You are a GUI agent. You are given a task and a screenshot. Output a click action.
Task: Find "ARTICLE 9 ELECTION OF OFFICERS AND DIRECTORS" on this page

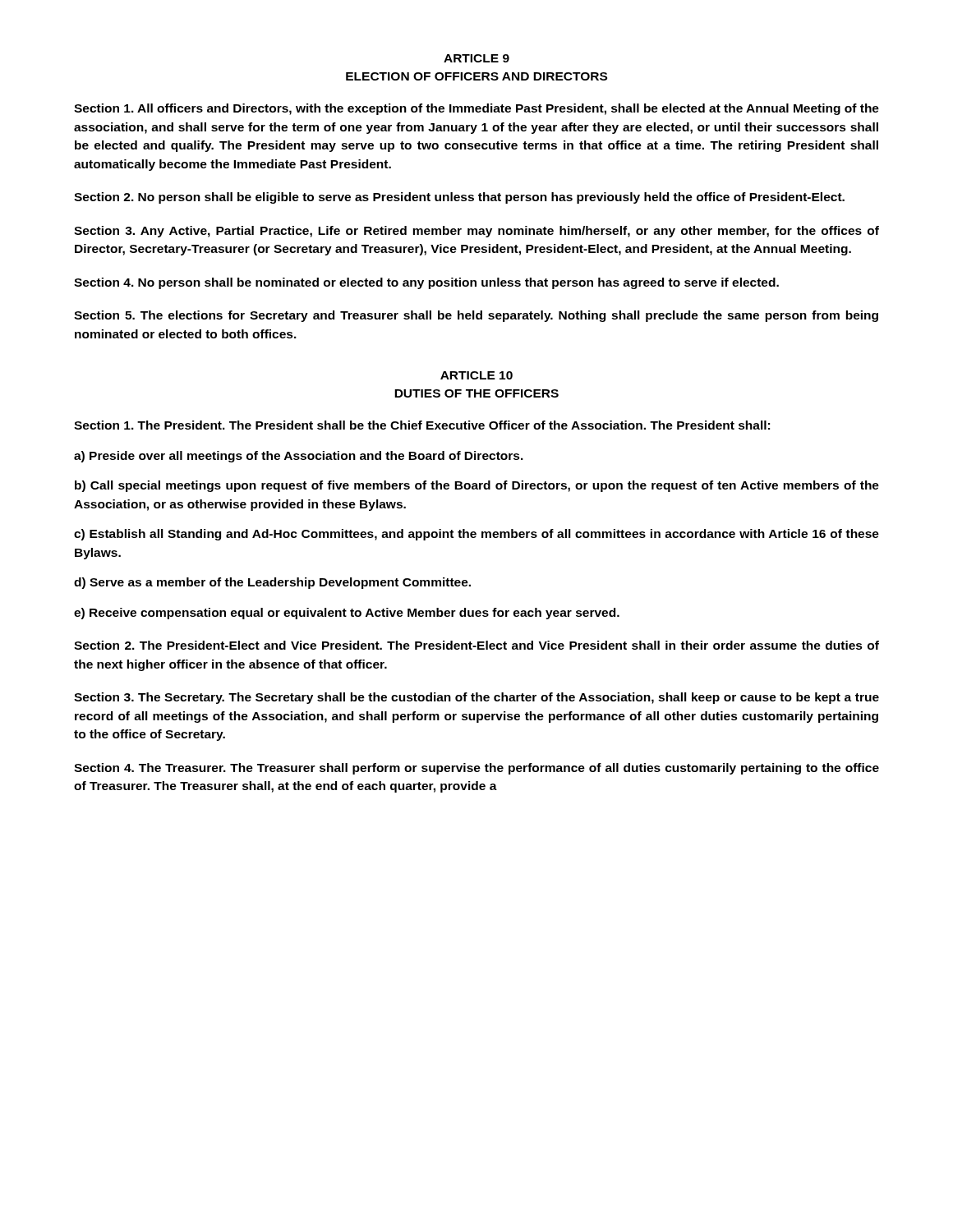pos(476,67)
